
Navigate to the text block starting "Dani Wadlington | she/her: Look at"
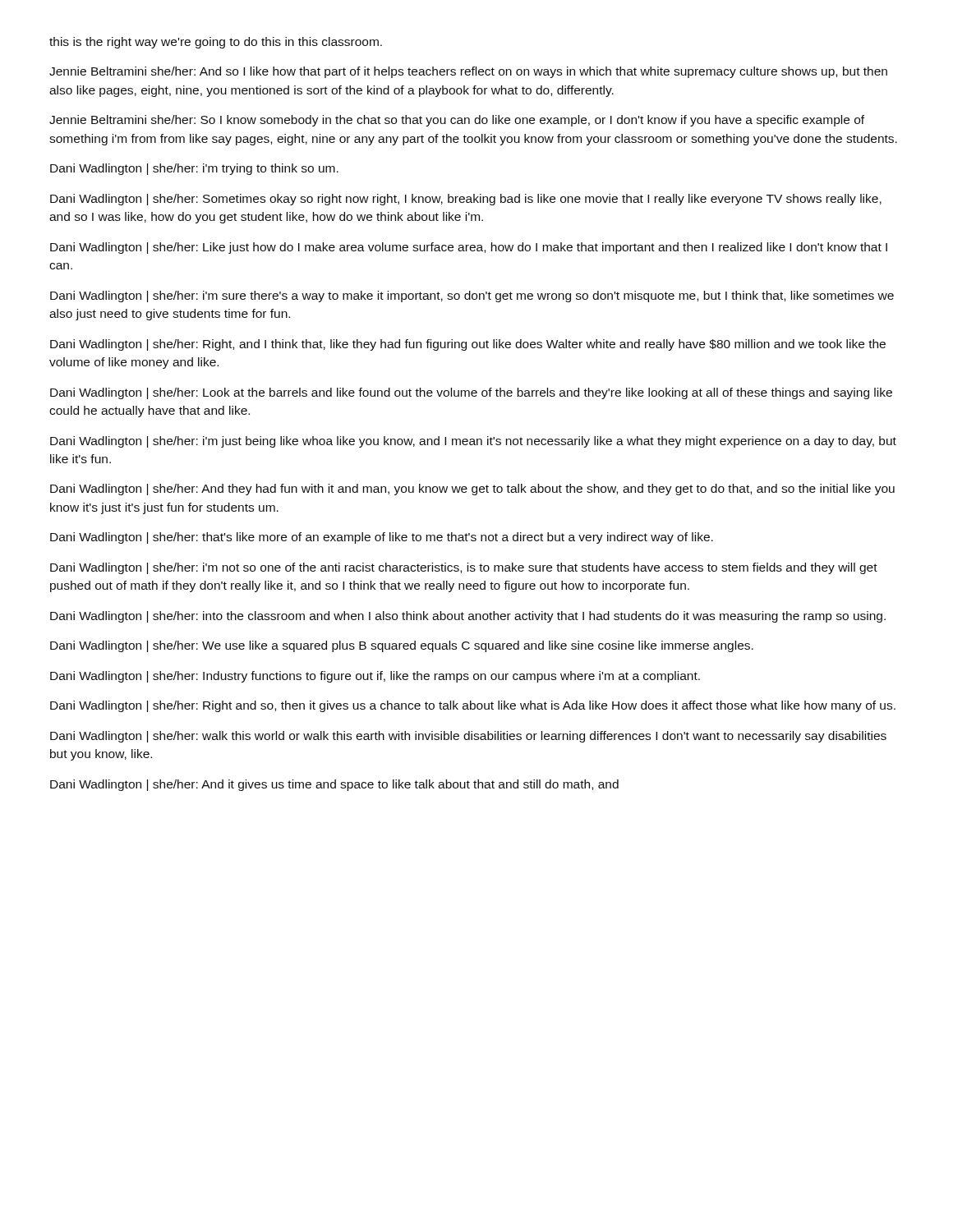[471, 401]
